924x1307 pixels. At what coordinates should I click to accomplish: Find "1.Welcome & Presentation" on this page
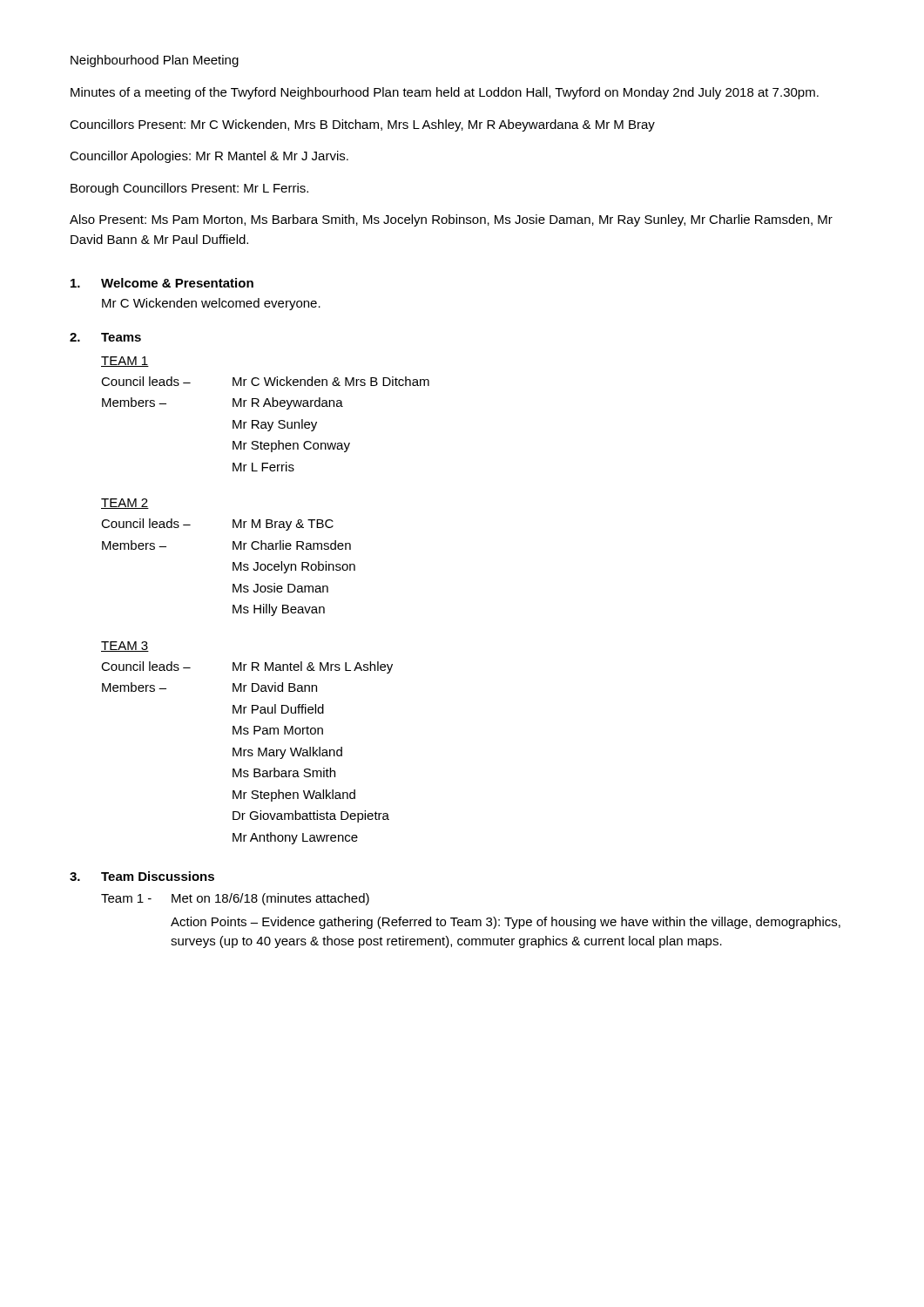[x=162, y=283]
